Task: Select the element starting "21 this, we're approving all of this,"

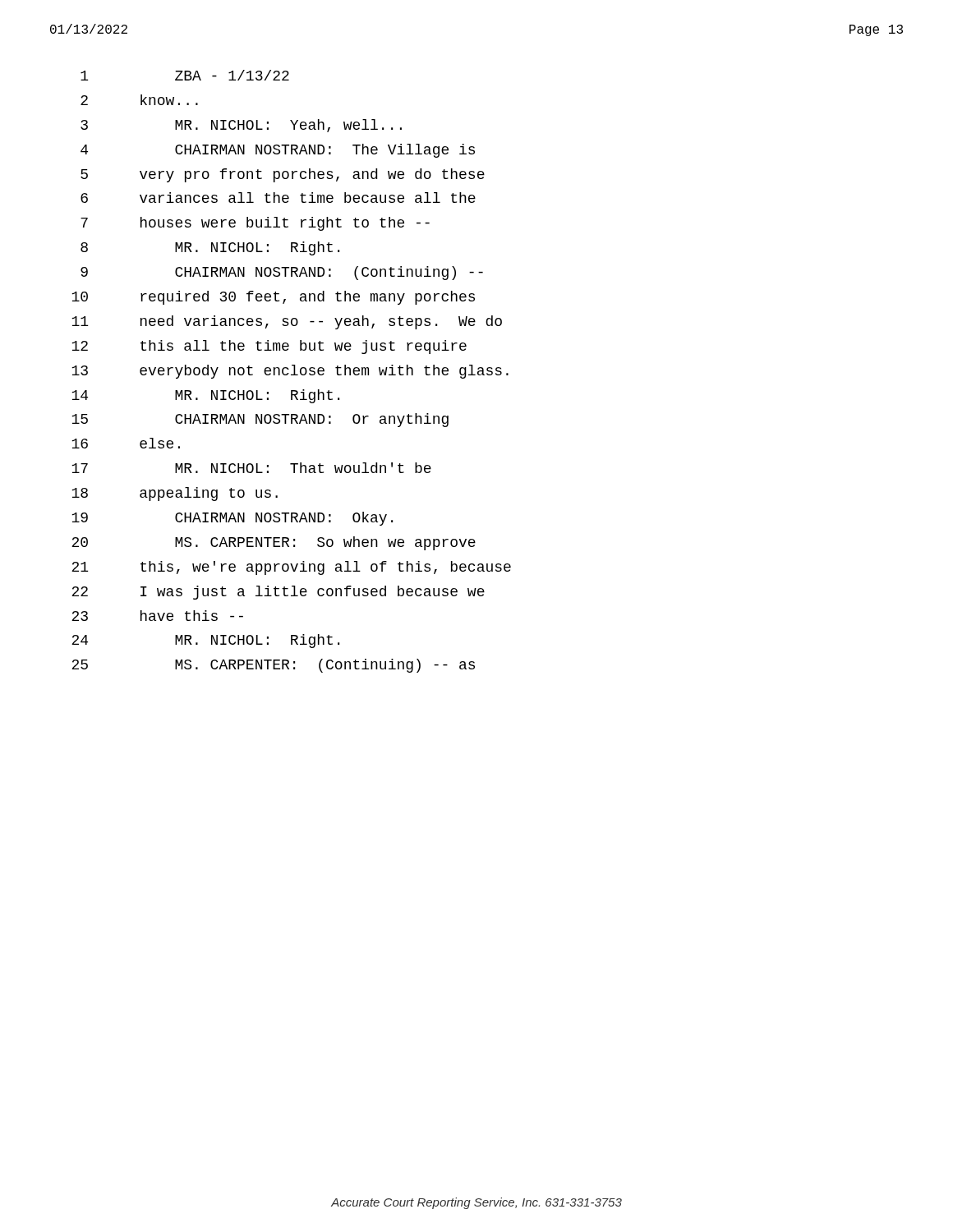Action: click(281, 568)
